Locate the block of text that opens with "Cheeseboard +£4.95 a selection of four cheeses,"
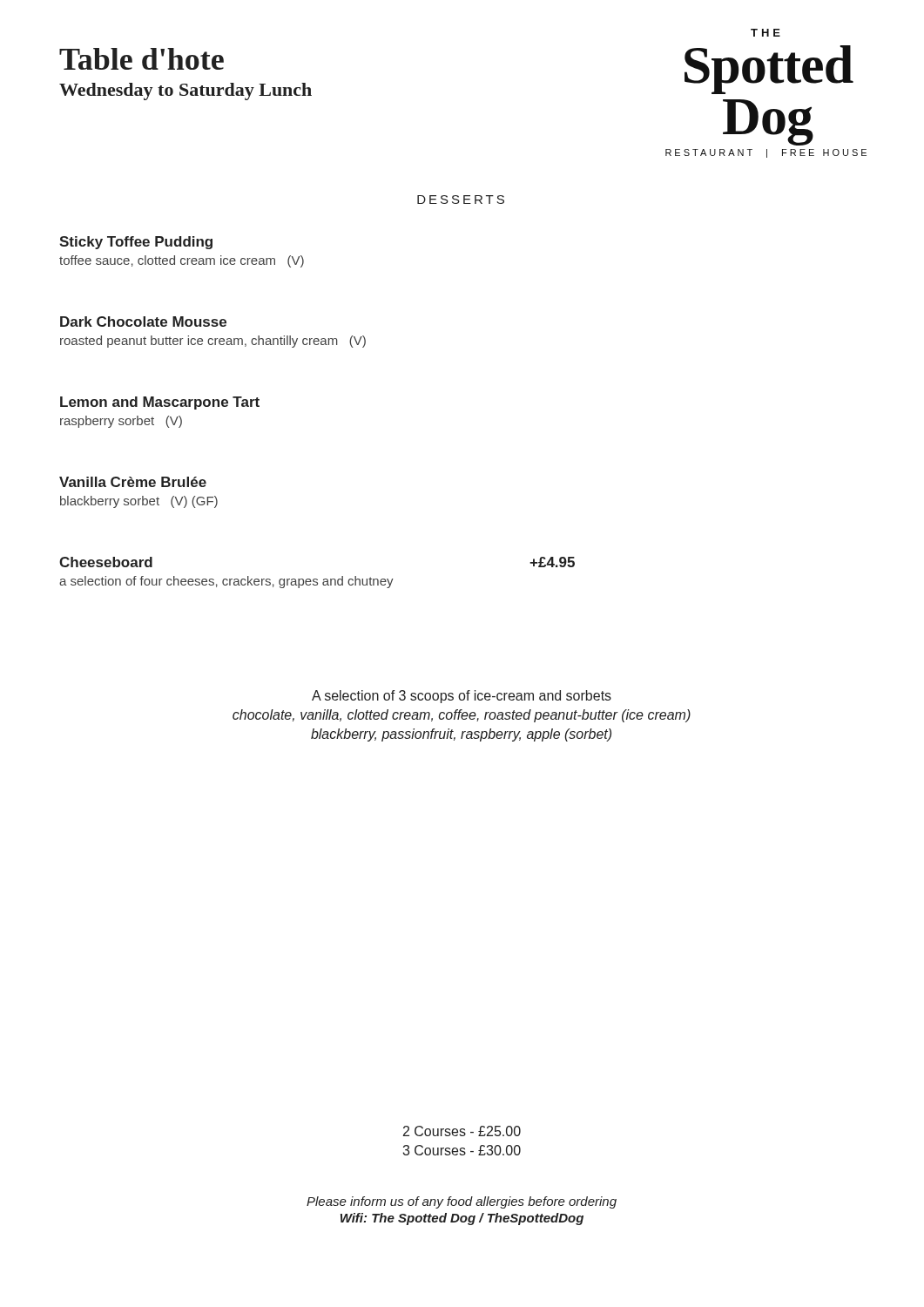 [107, 562]
